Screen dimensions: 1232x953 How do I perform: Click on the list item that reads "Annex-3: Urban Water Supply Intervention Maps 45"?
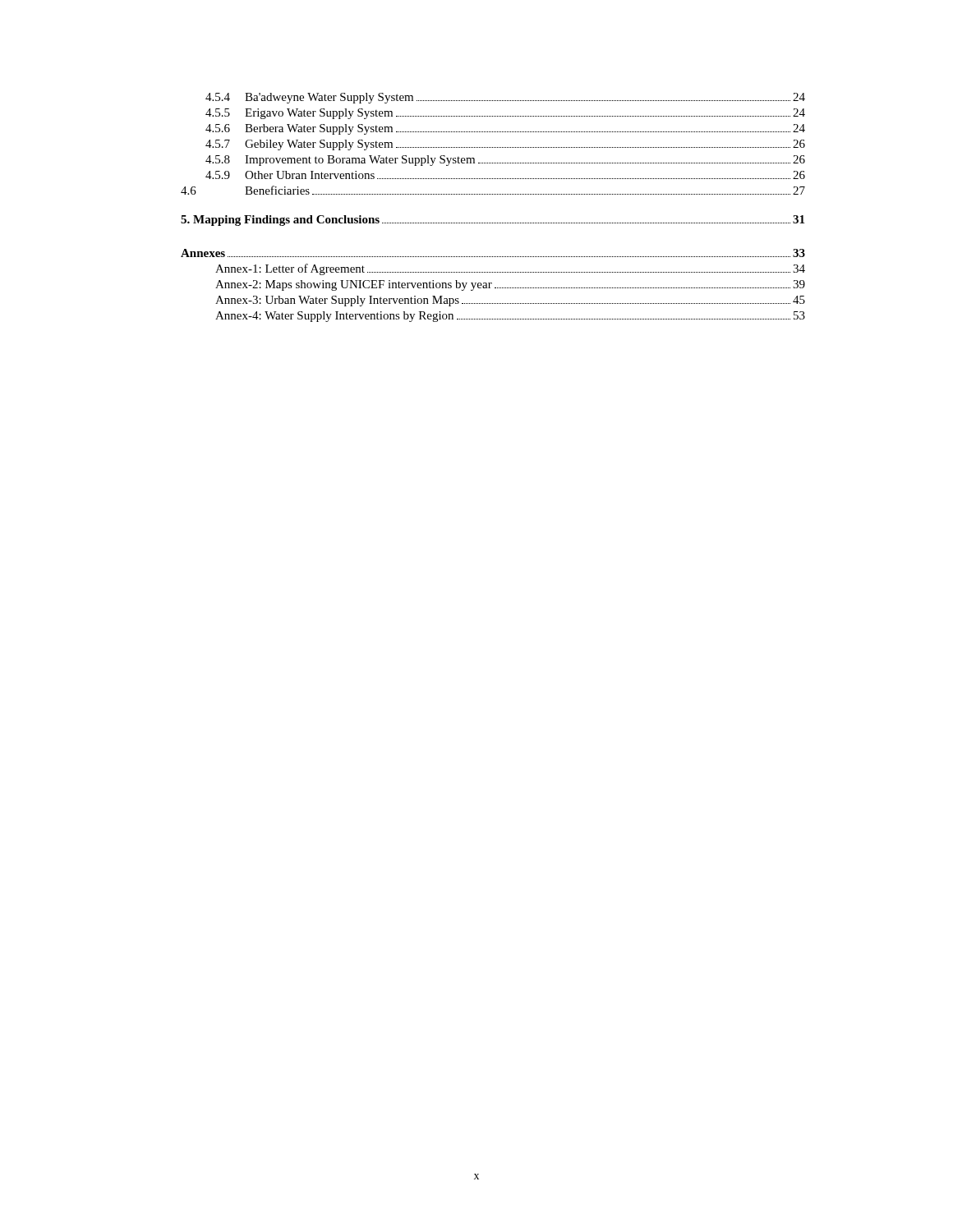click(x=510, y=300)
